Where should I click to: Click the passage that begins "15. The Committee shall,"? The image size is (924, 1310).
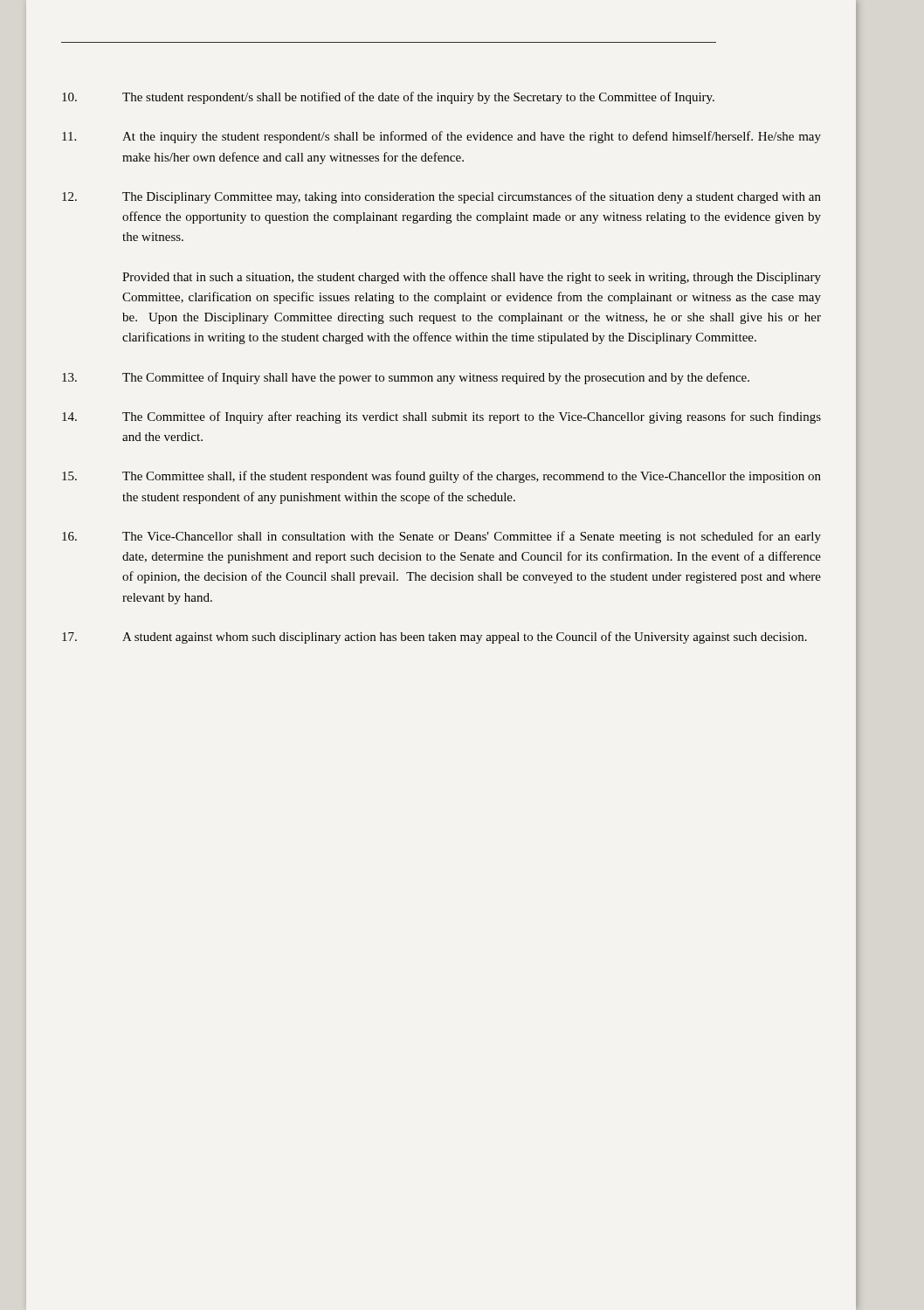pyautogui.click(x=441, y=487)
